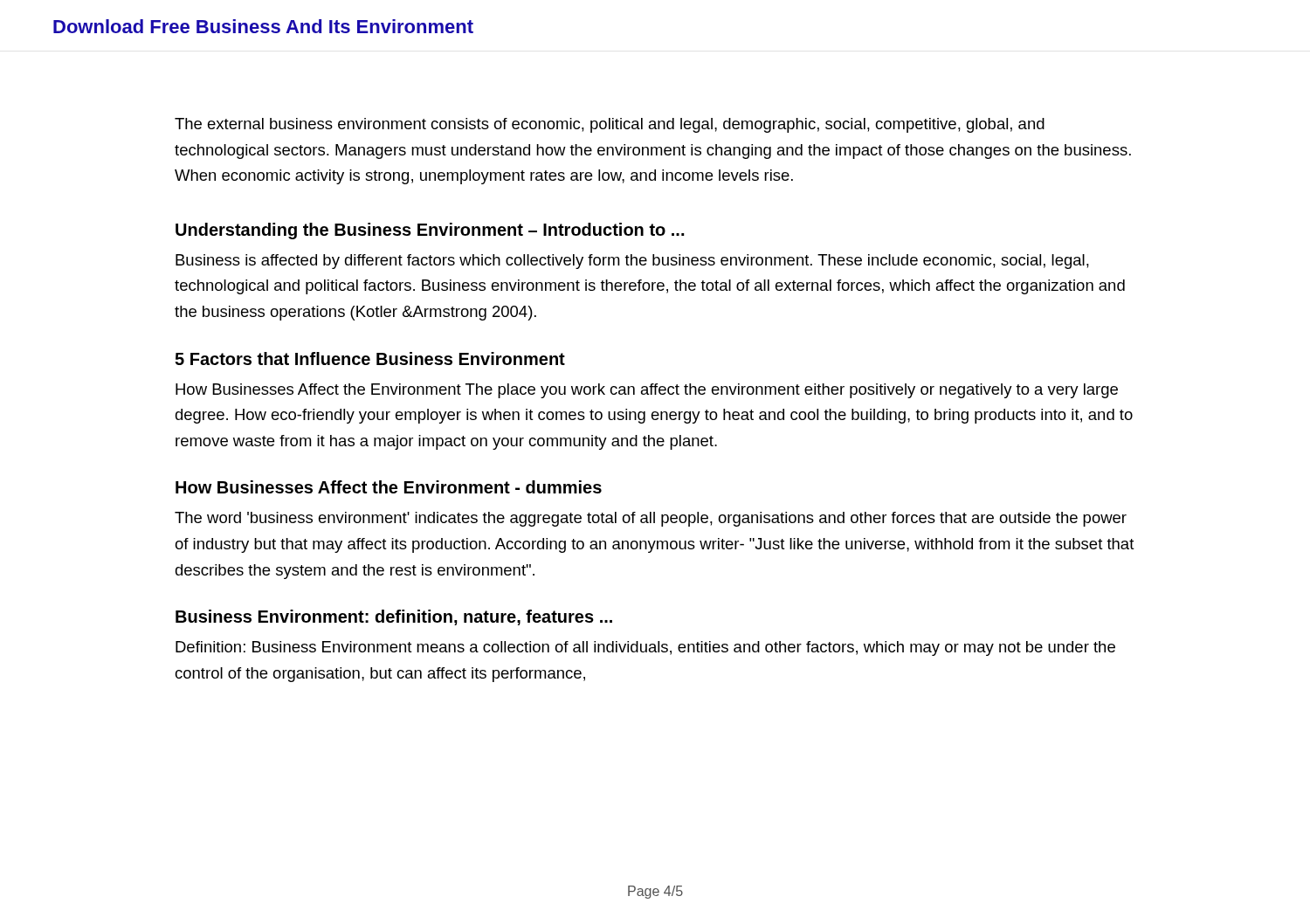Select the text block that reads "Business is affected"
Image resolution: width=1310 pixels, height=924 pixels.
pyautogui.click(x=650, y=286)
